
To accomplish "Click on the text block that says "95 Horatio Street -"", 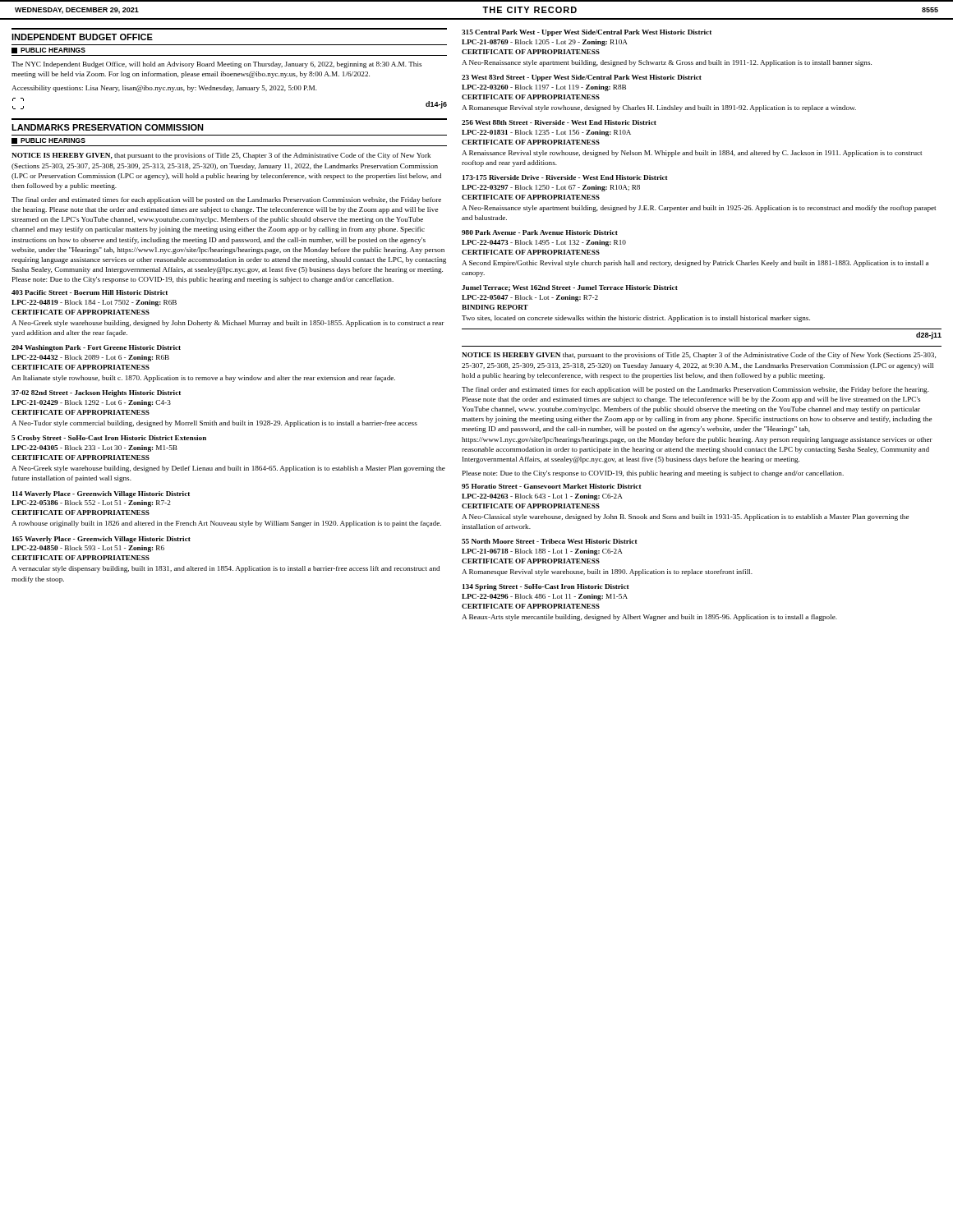I will click(702, 507).
